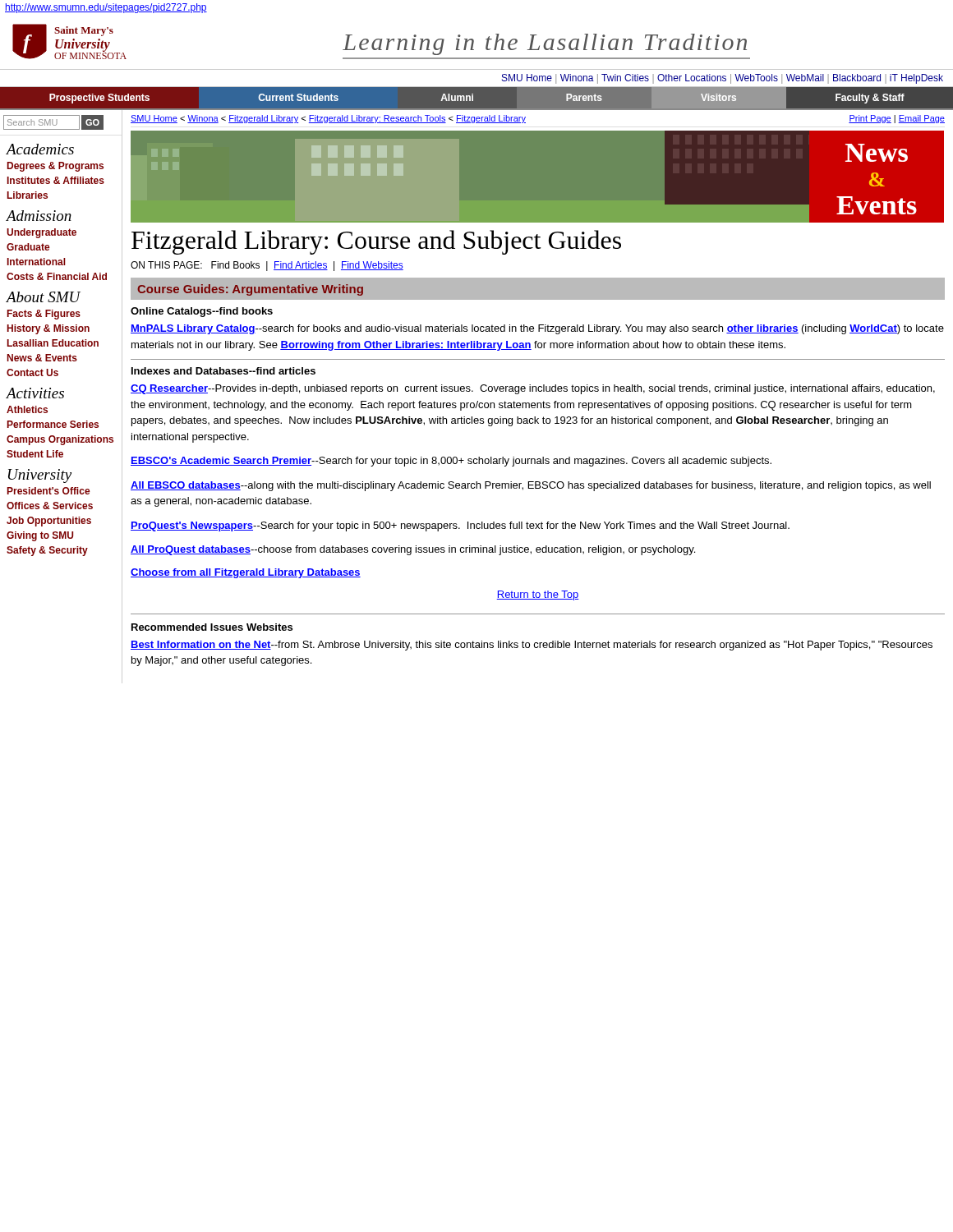Locate the text block containing "Best Information on the Net--from St. Ambrose"

point(532,652)
